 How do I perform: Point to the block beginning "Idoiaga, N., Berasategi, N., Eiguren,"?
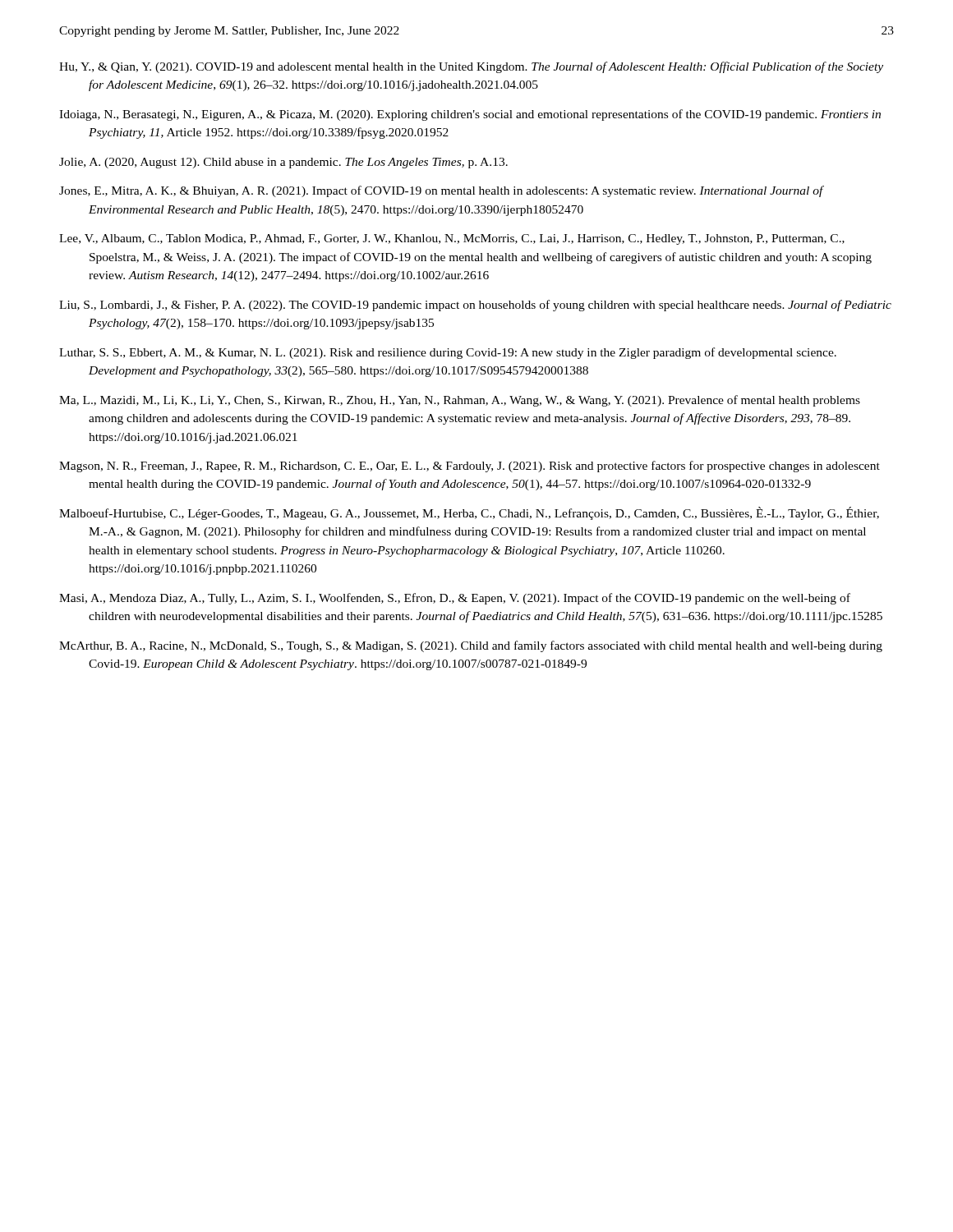[470, 123]
